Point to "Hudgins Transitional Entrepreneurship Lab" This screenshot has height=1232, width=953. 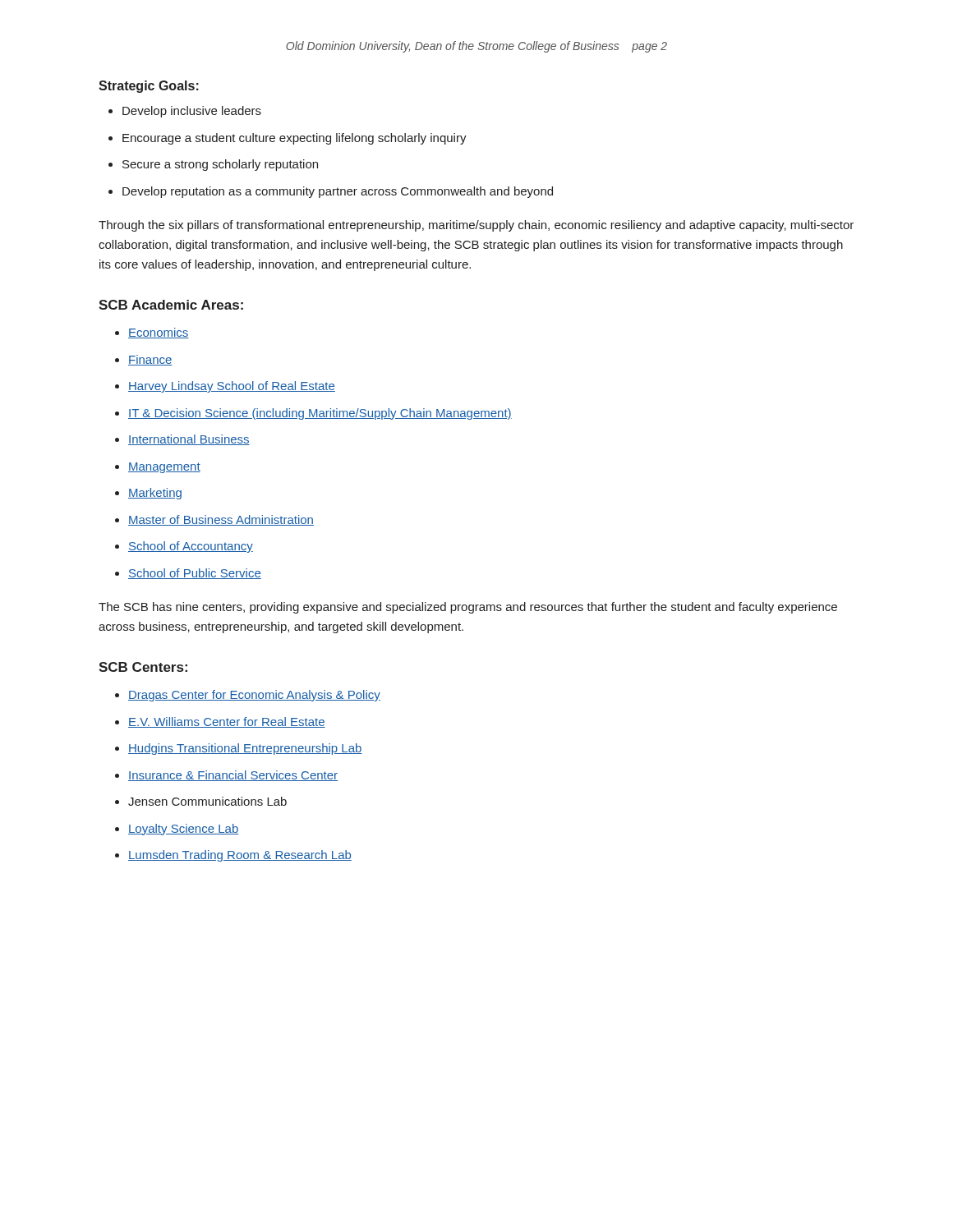(x=245, y=748)
